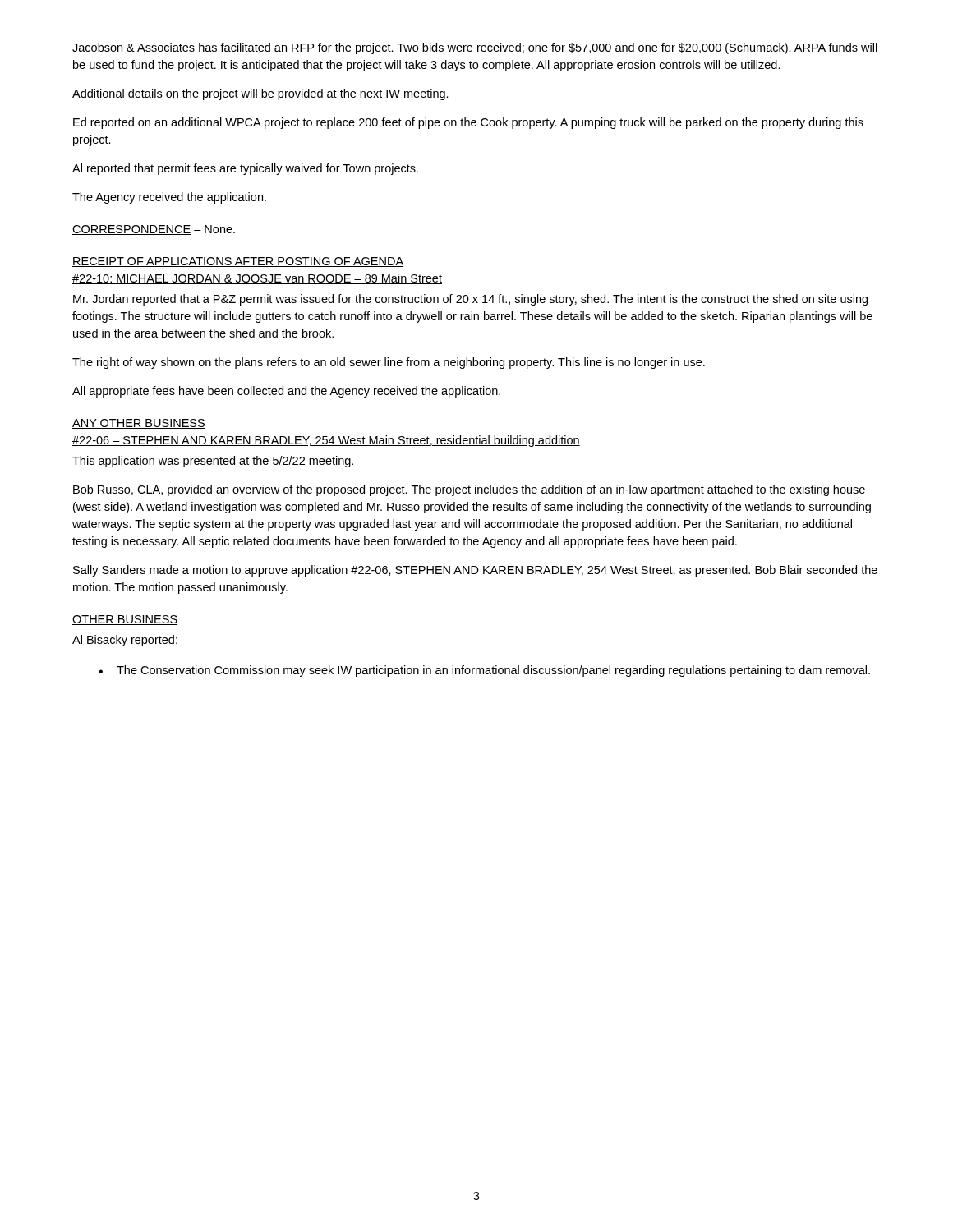Click on the text that reads "Al Bisacky reported:"
The width and height of the screenshot is (953, 1232).
point(125,640)
